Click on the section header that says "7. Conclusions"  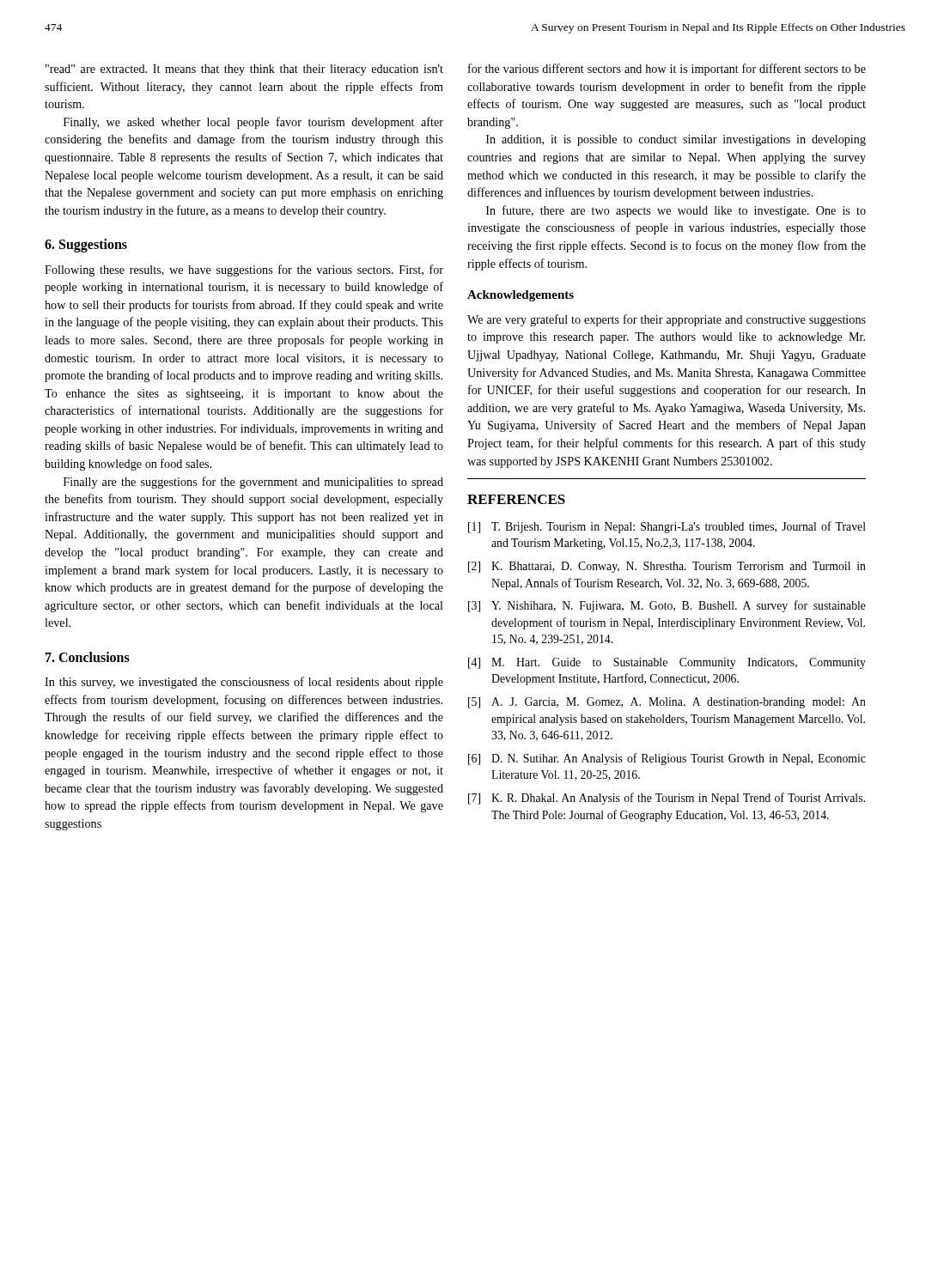pyautogui.click(x=87, y=657)
